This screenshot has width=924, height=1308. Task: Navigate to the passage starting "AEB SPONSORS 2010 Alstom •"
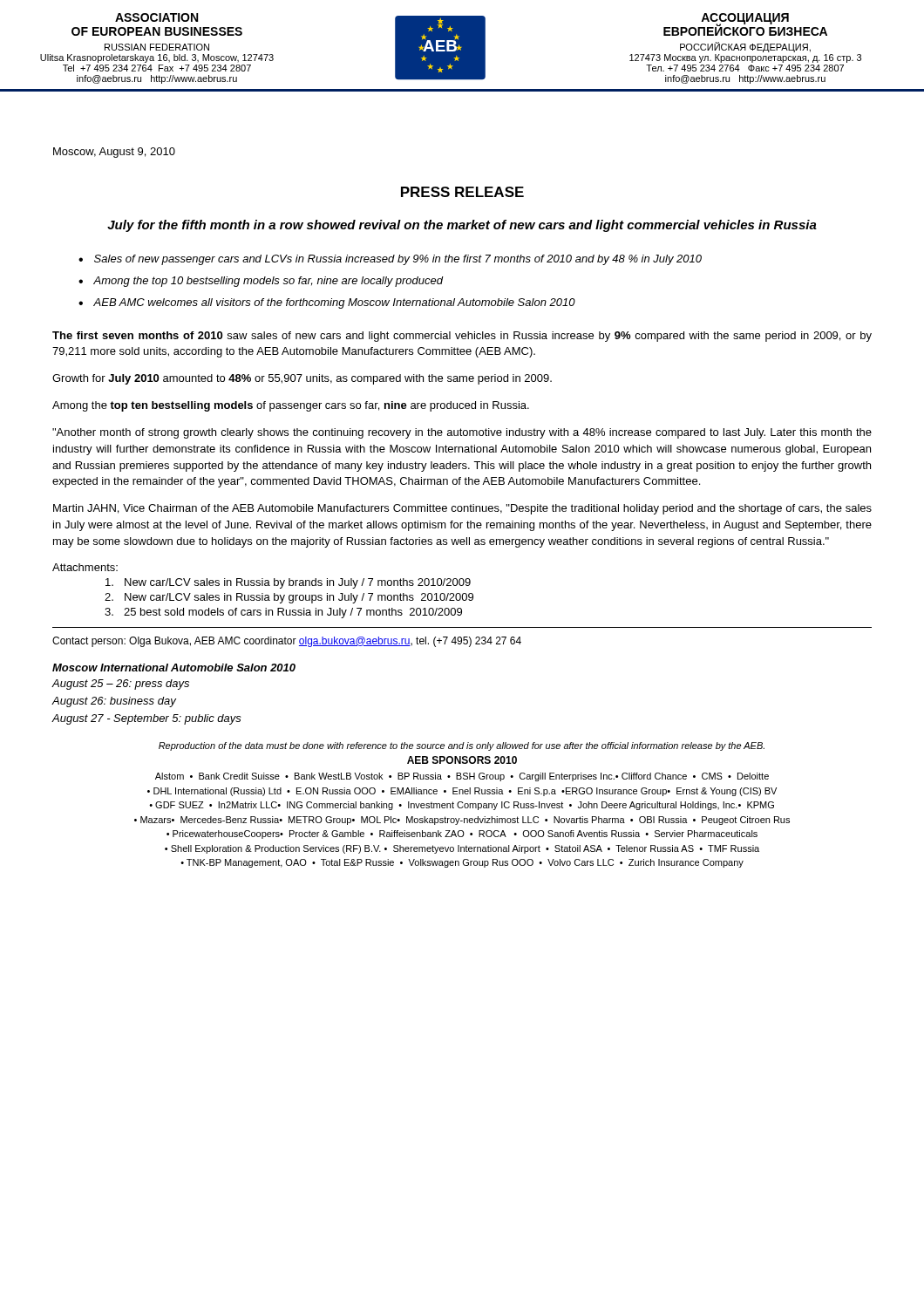click(462, 812)
